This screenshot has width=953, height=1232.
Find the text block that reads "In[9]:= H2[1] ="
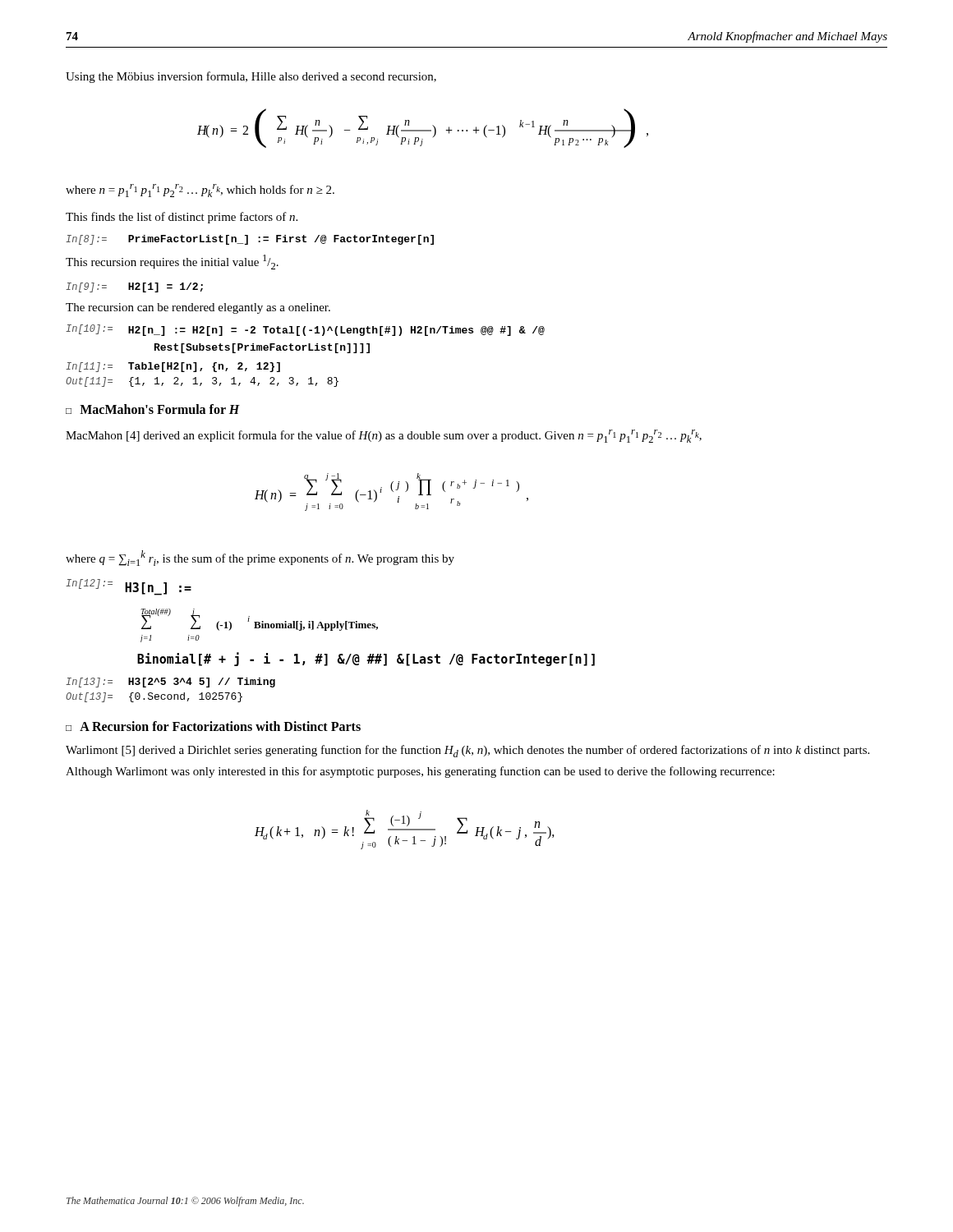point(135,287)
